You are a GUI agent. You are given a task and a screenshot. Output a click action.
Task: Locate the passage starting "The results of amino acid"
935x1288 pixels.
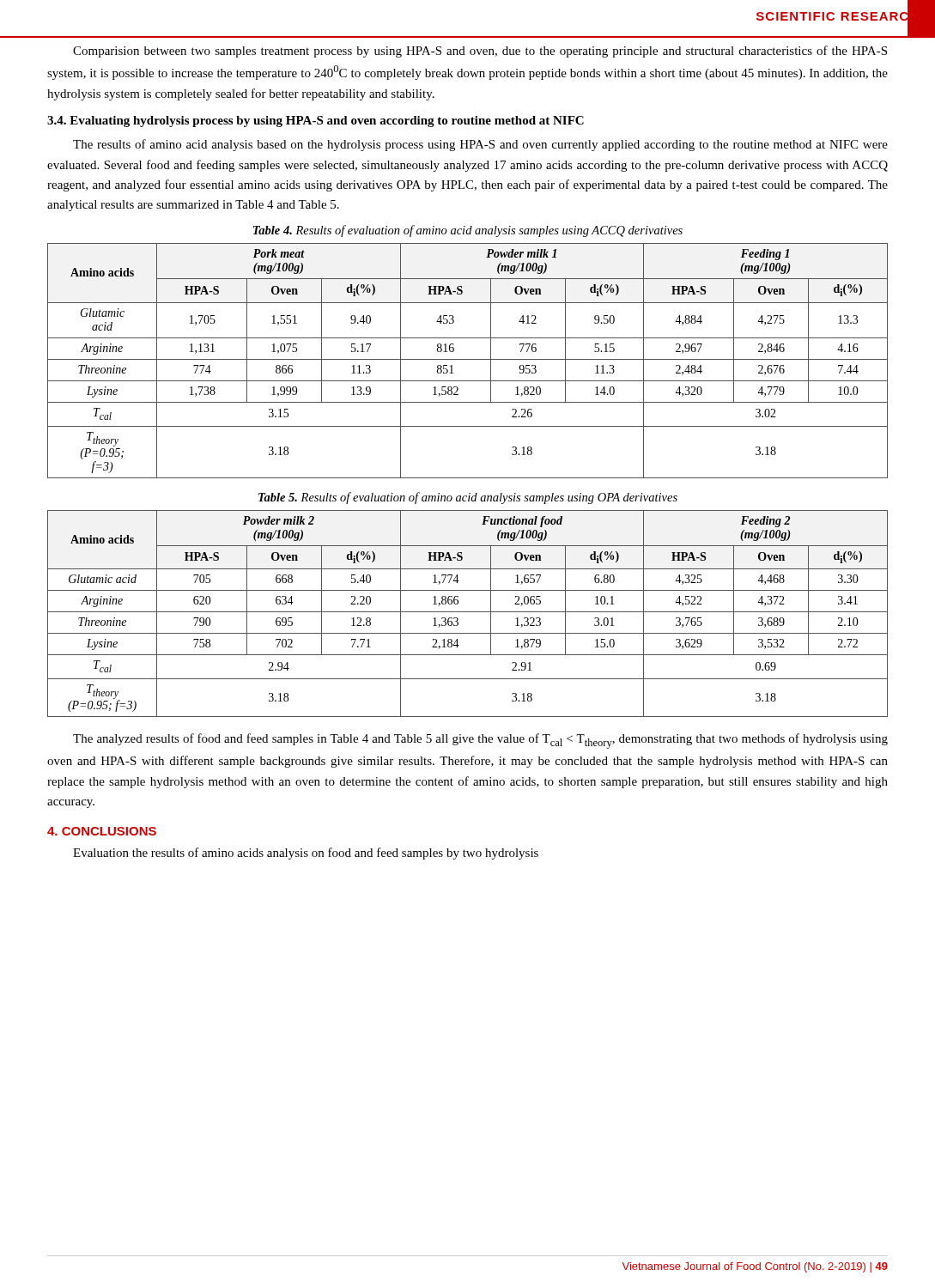click(x=468, y=174)
